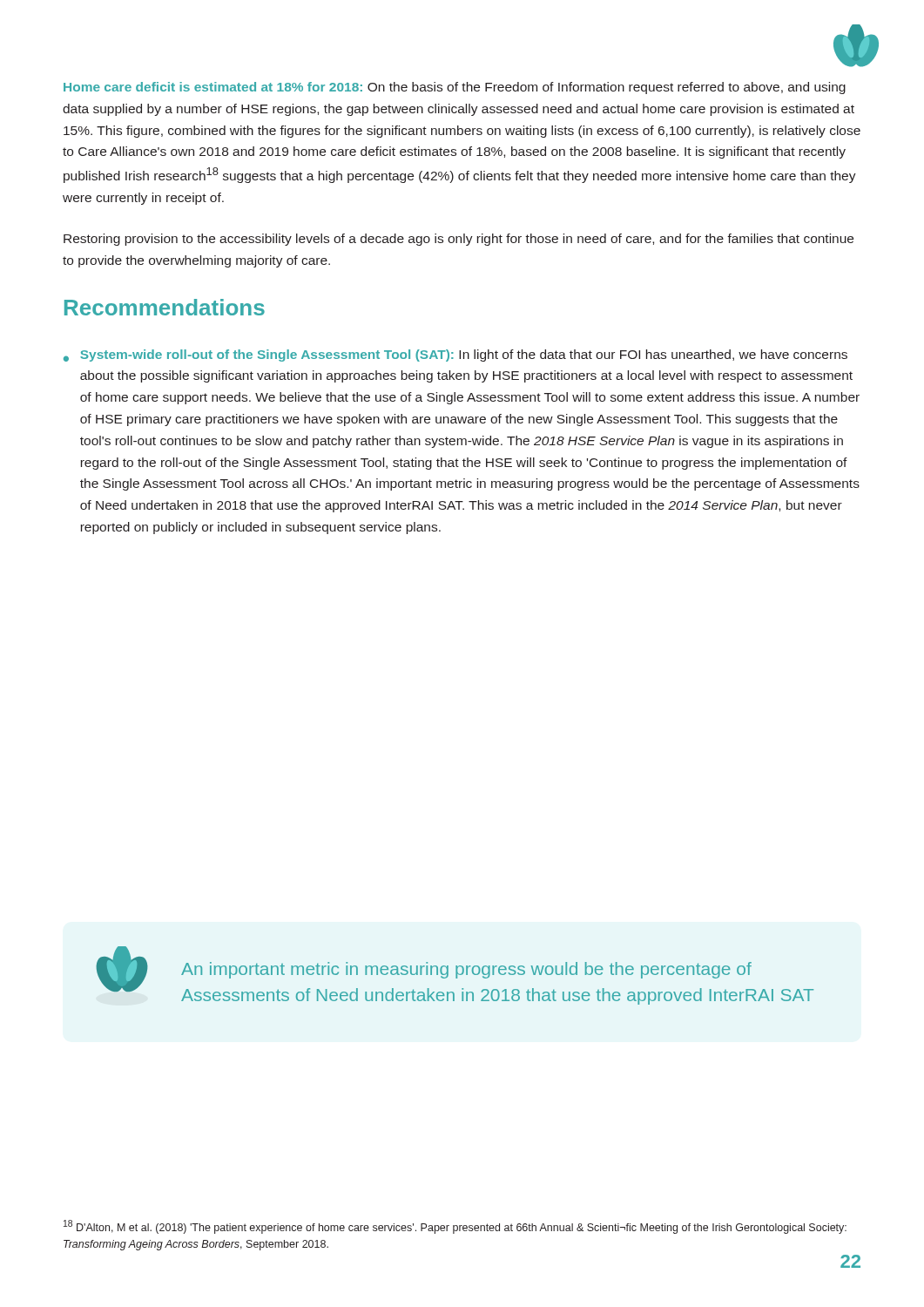This screenshot has width=924, height=1307.
Task: Click on the text block with the text "Home care deficit is"
Action: pos(462,142)
